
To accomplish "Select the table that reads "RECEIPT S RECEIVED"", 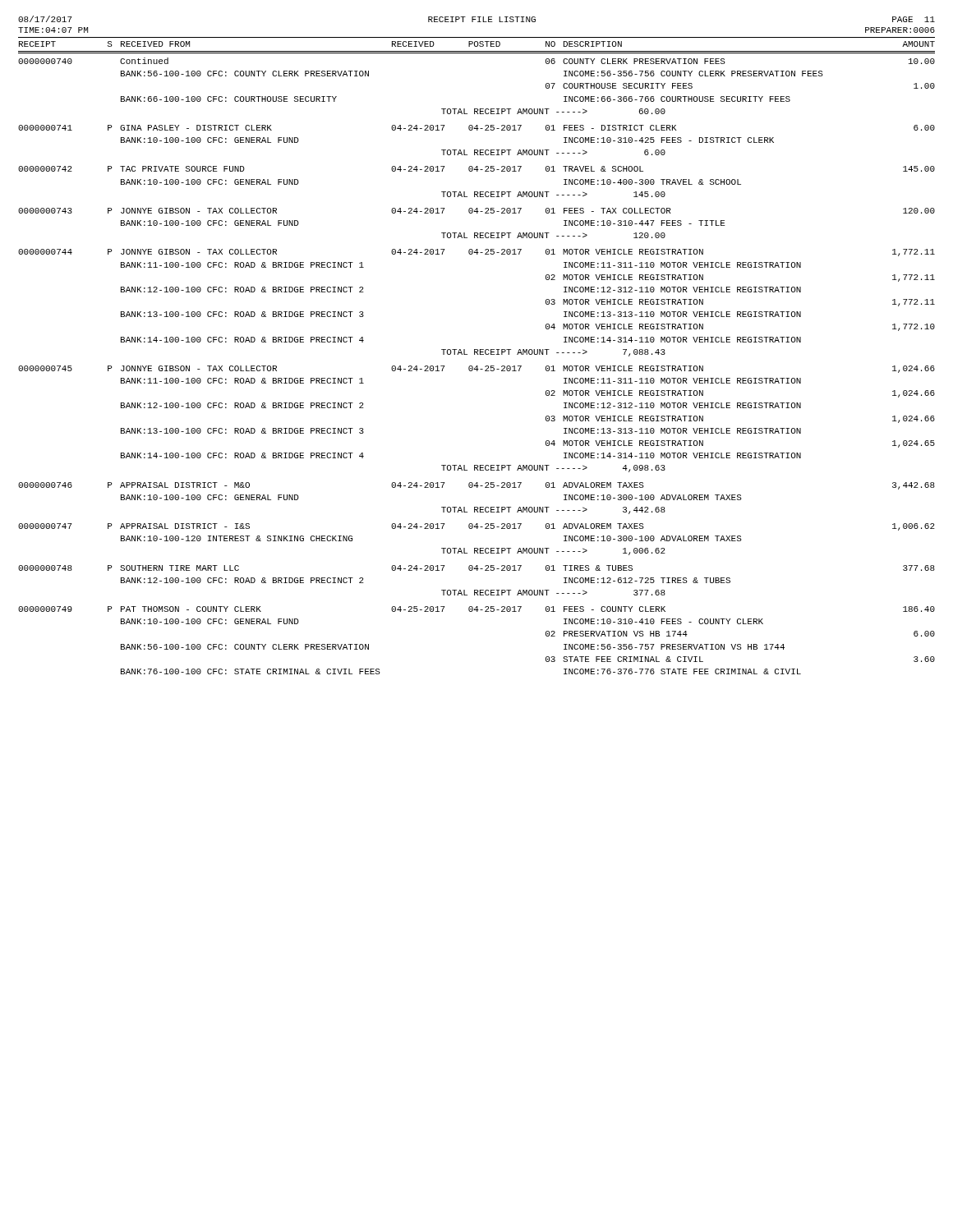I will (x=476, y=359).
